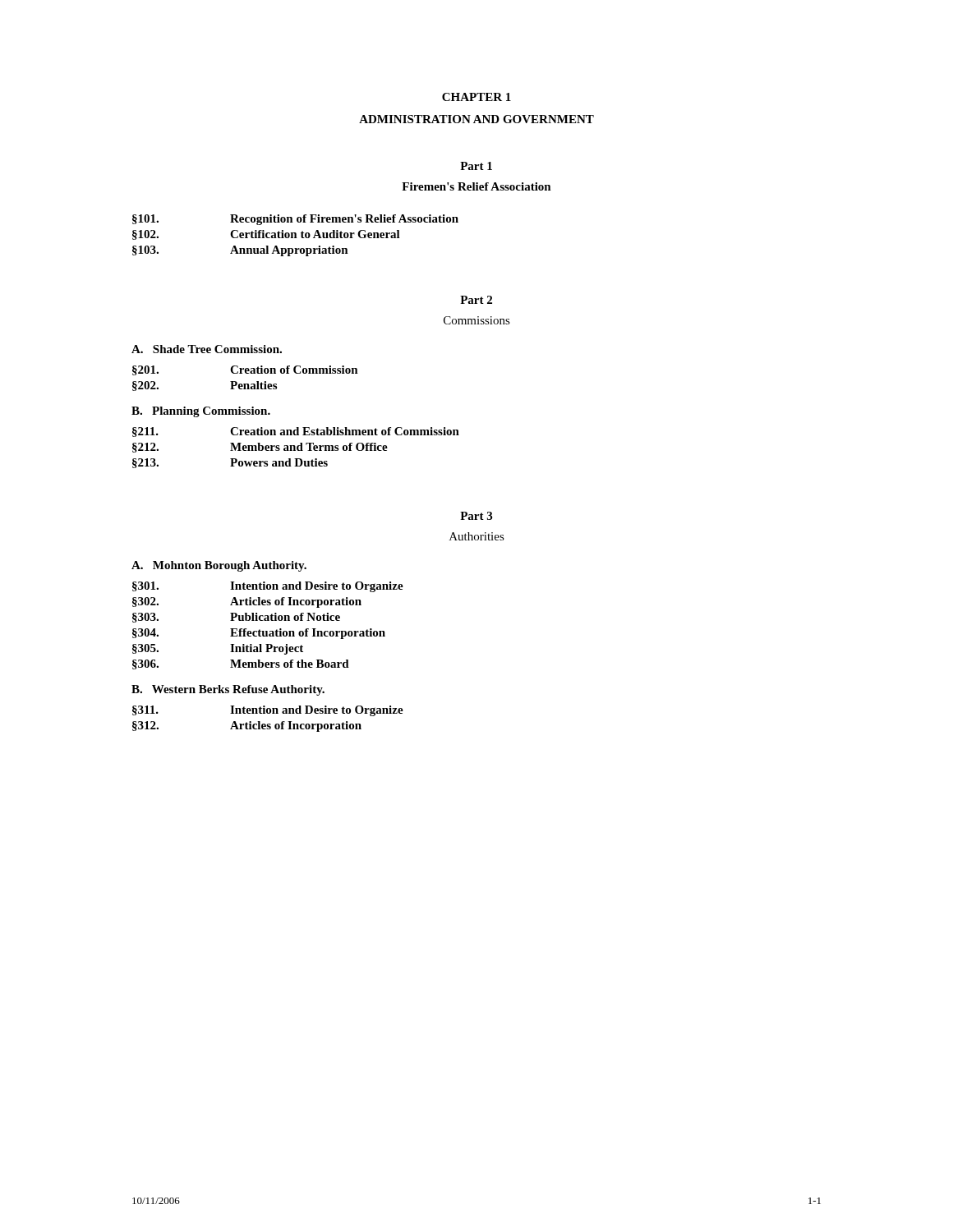The width and height of the screenshot is (953, 1232).
Task: Click on the section header that says "B. Planning Commission."
Action: [x=201, y=411]
